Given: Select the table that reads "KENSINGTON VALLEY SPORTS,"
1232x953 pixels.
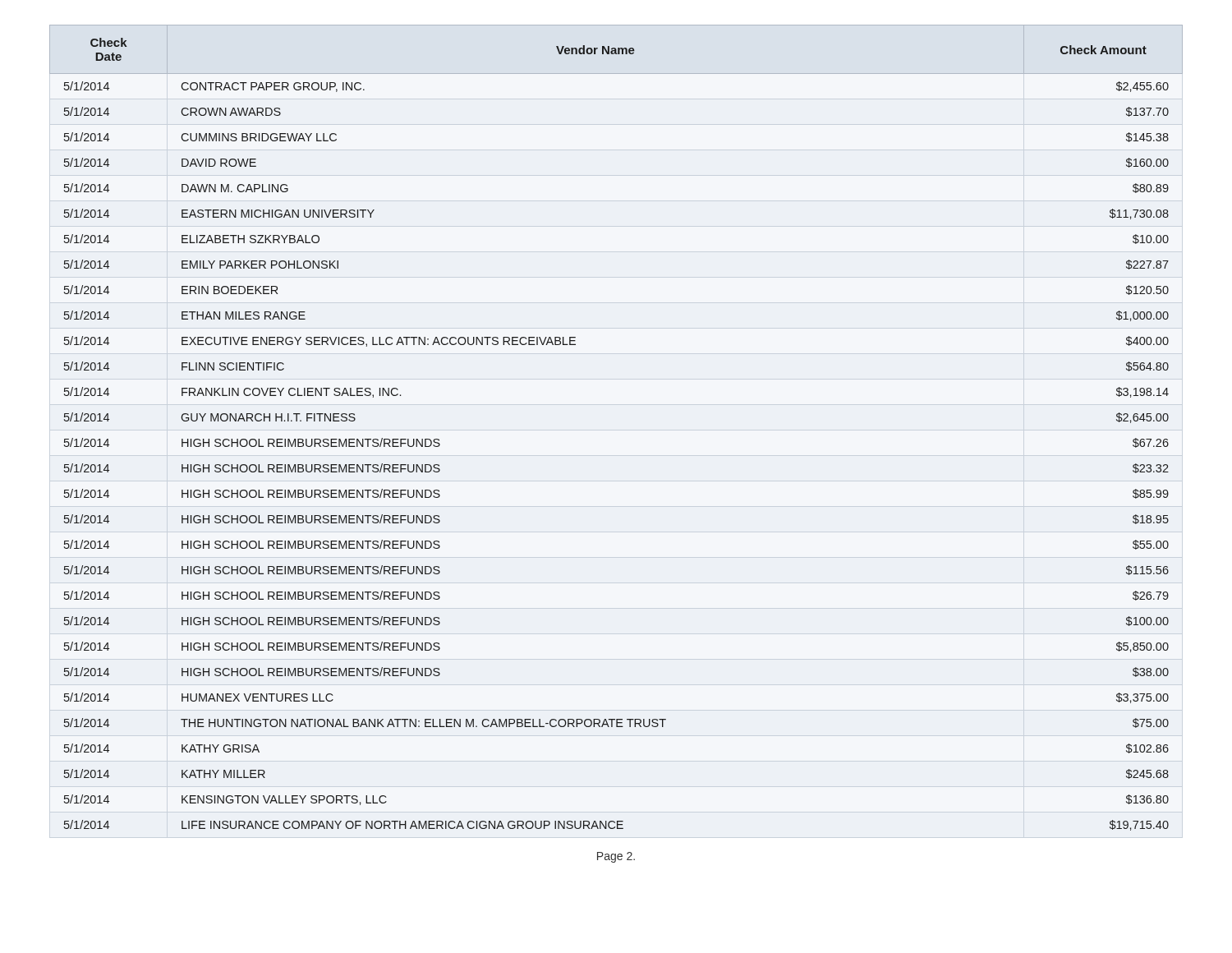Looking at the screenshot, I should tap(616, 431).
